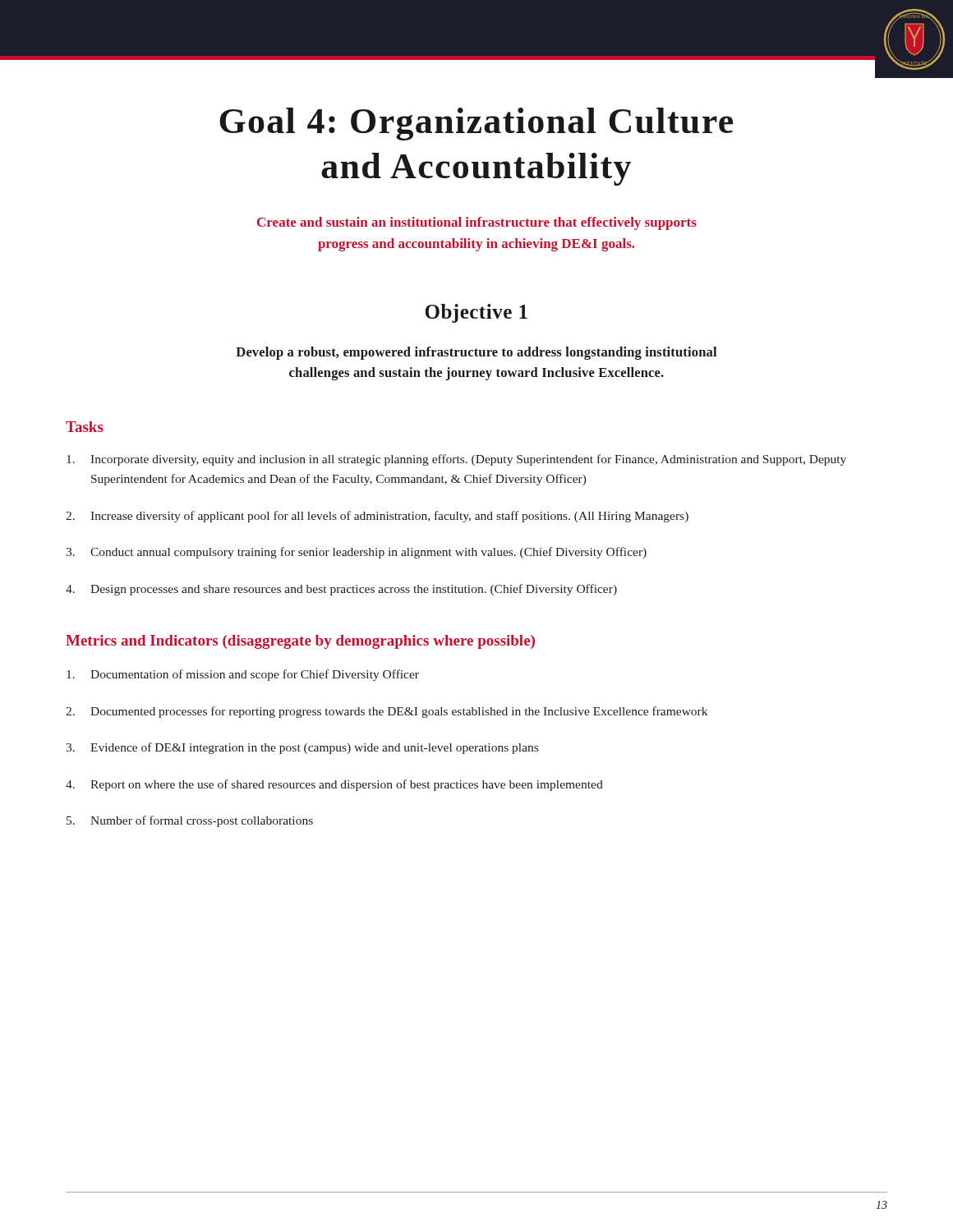Screen dimensions: 1232x953
Task: Point to the block starting "4. Report on where the use of"
Action: coord(334,784)
